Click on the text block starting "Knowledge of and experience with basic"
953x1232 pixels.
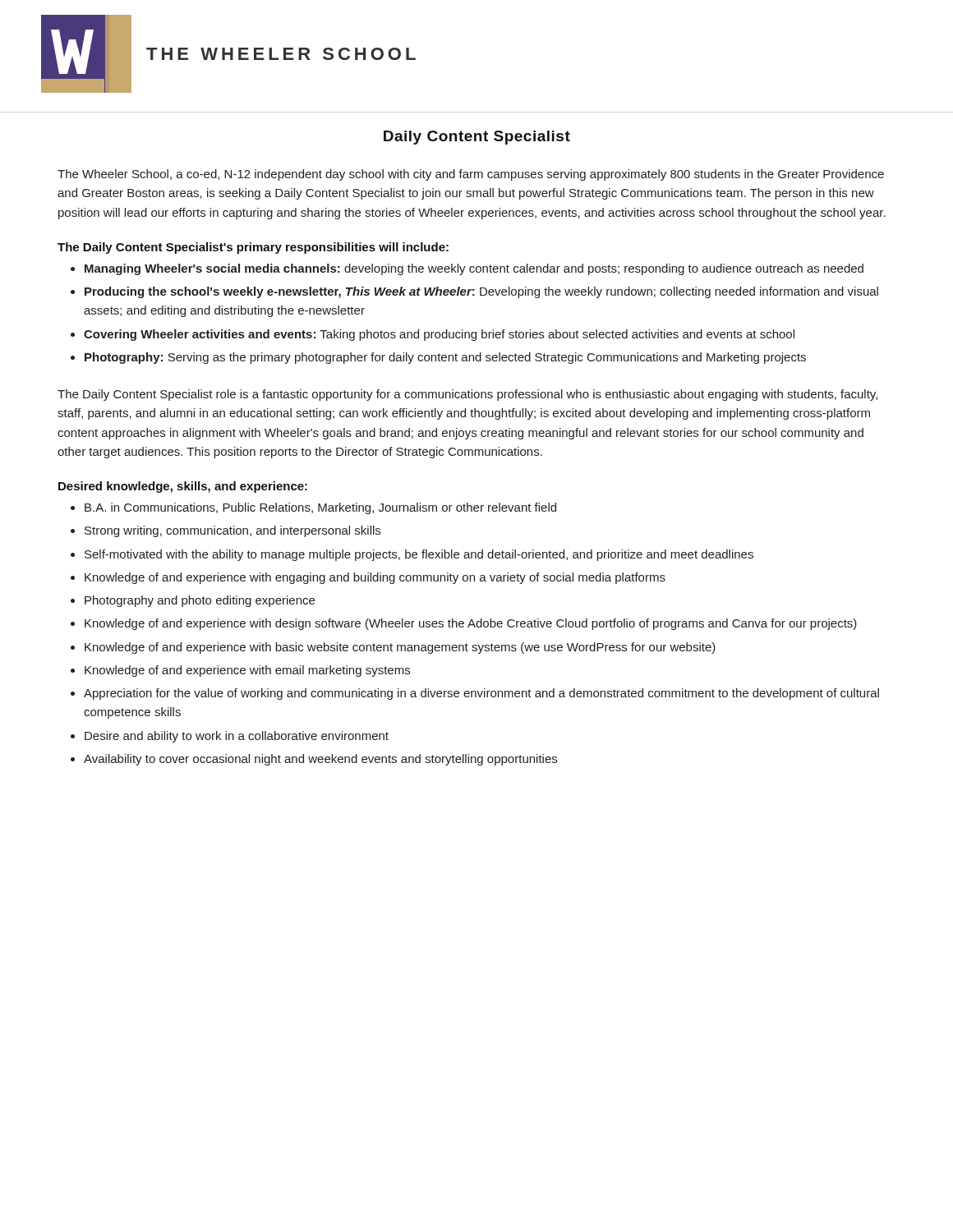point(400,646)
